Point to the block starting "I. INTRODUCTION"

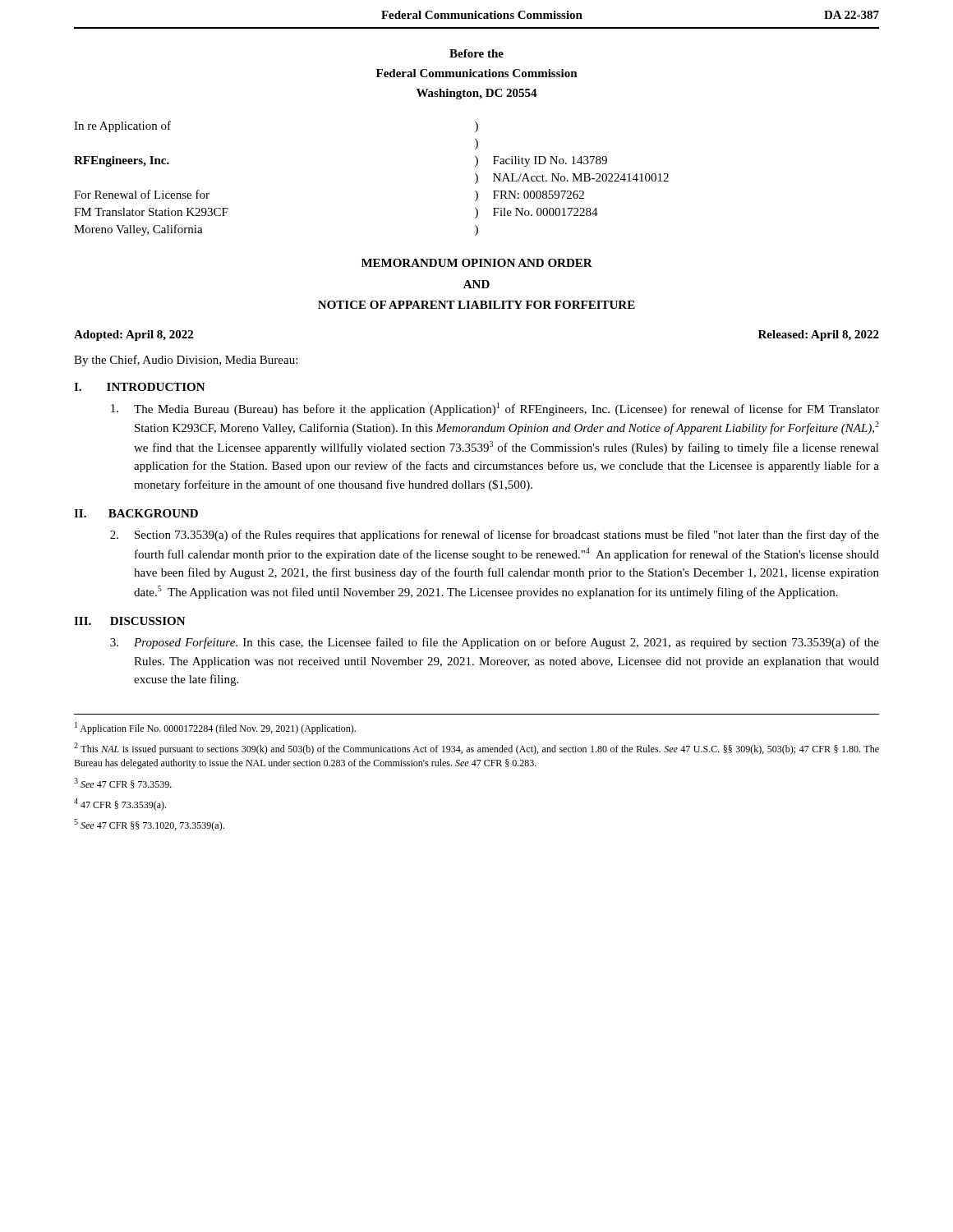click(x=140, y=386)
